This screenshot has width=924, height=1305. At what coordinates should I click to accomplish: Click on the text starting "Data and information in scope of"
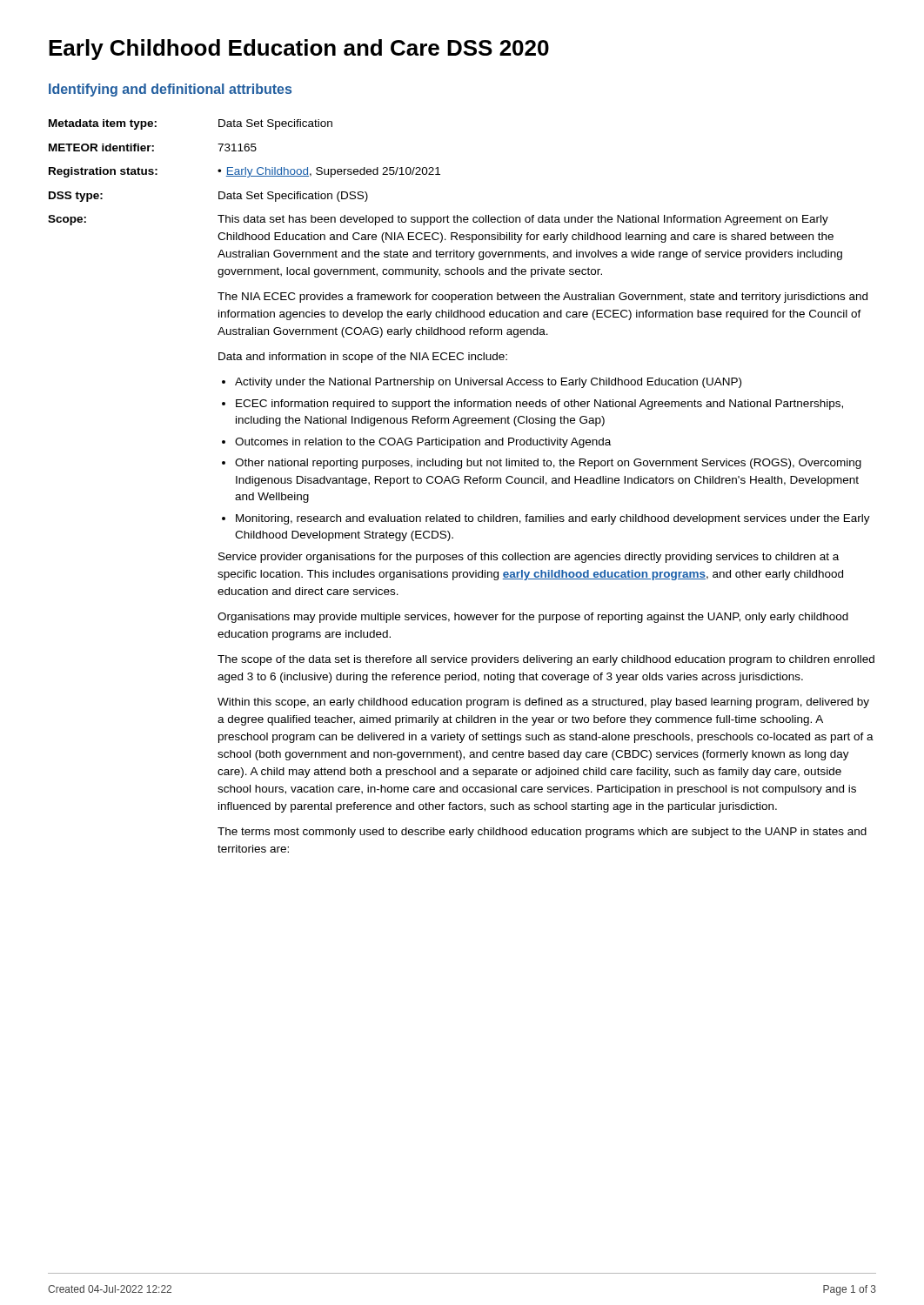[363, 356]
